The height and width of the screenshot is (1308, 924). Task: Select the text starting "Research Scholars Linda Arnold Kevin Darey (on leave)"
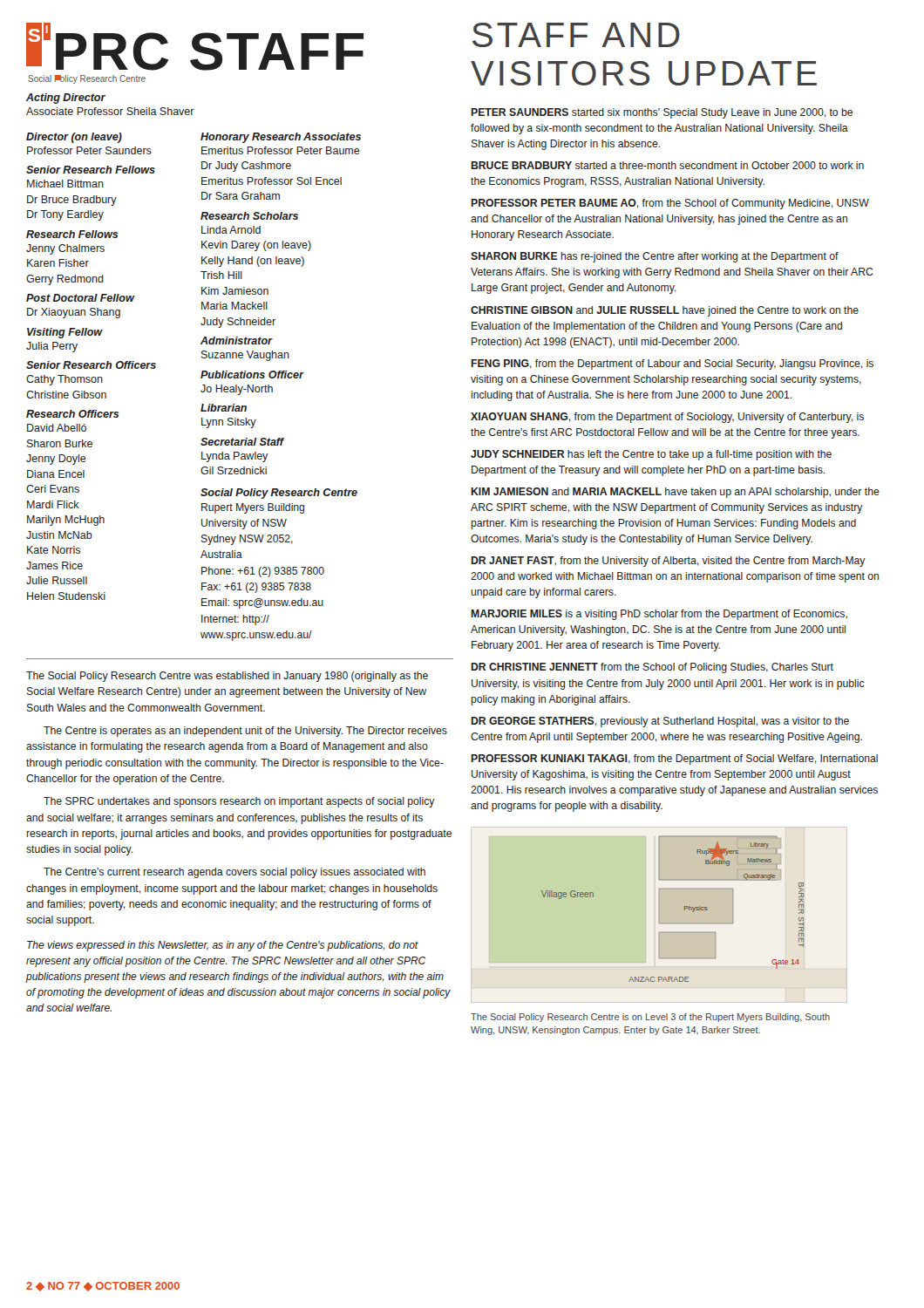pyautogui.click(x=249, y=216)
